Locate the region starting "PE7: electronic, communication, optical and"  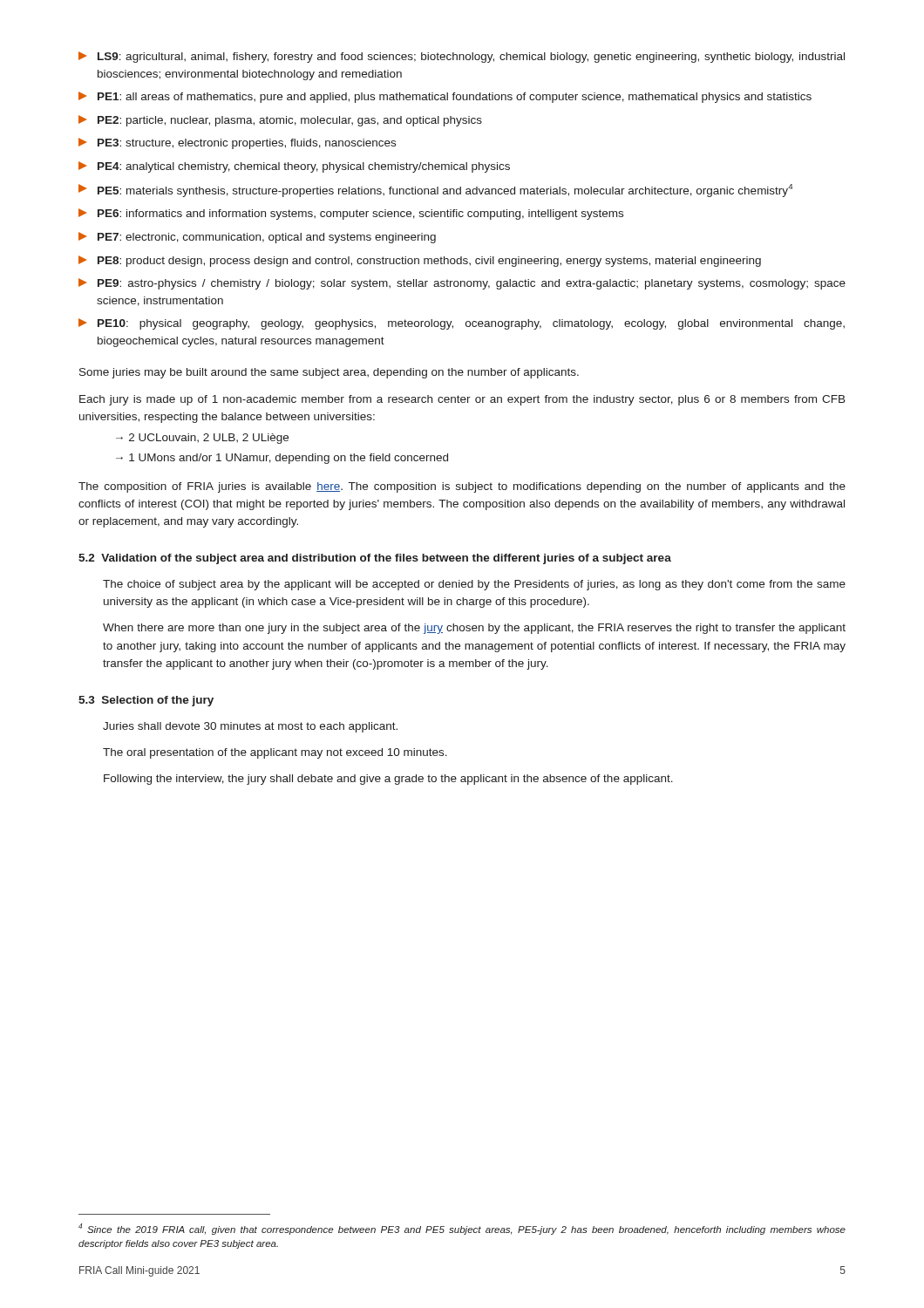257,238
